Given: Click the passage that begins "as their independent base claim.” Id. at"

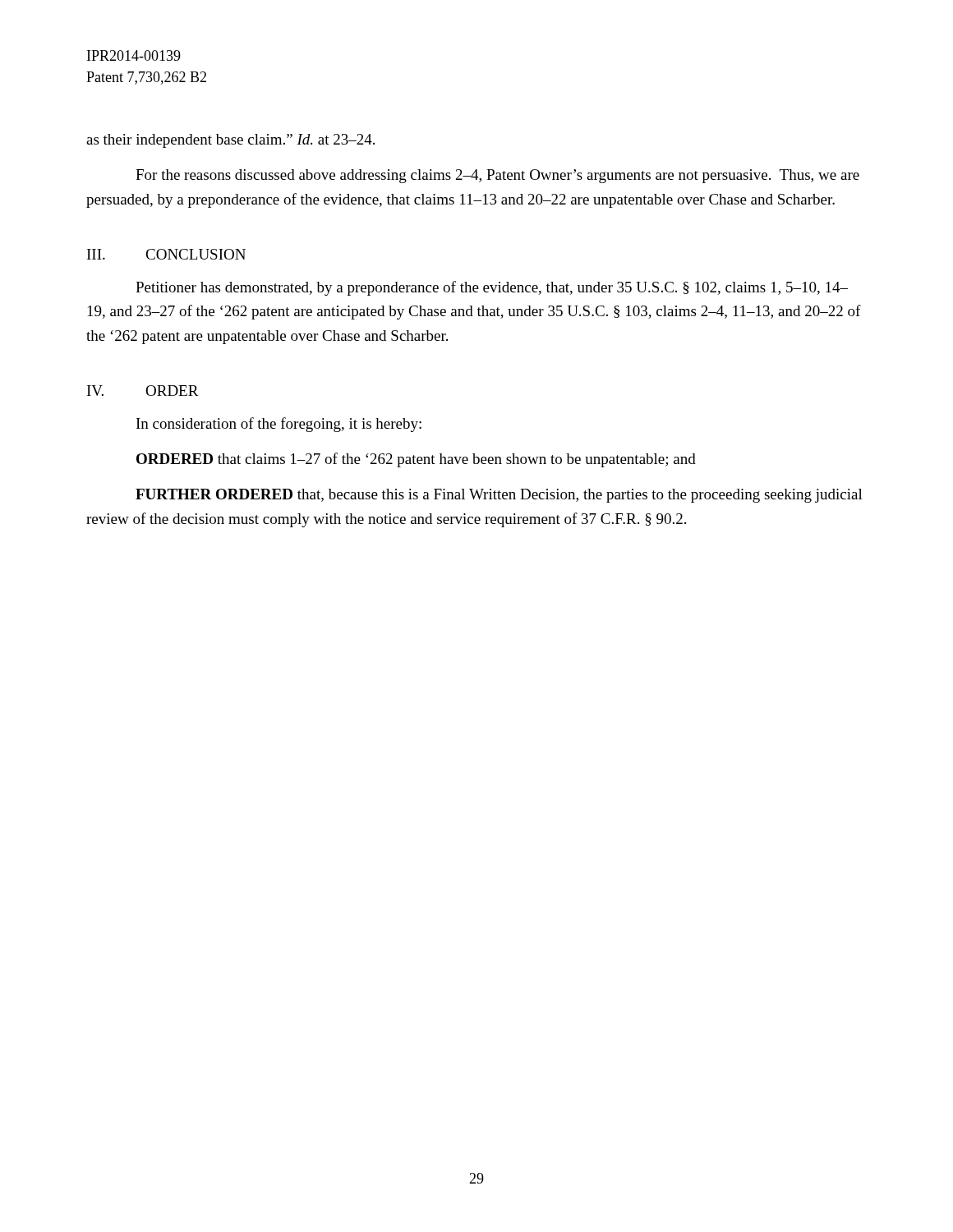Looking at the screenshot, I should point(231,139).
